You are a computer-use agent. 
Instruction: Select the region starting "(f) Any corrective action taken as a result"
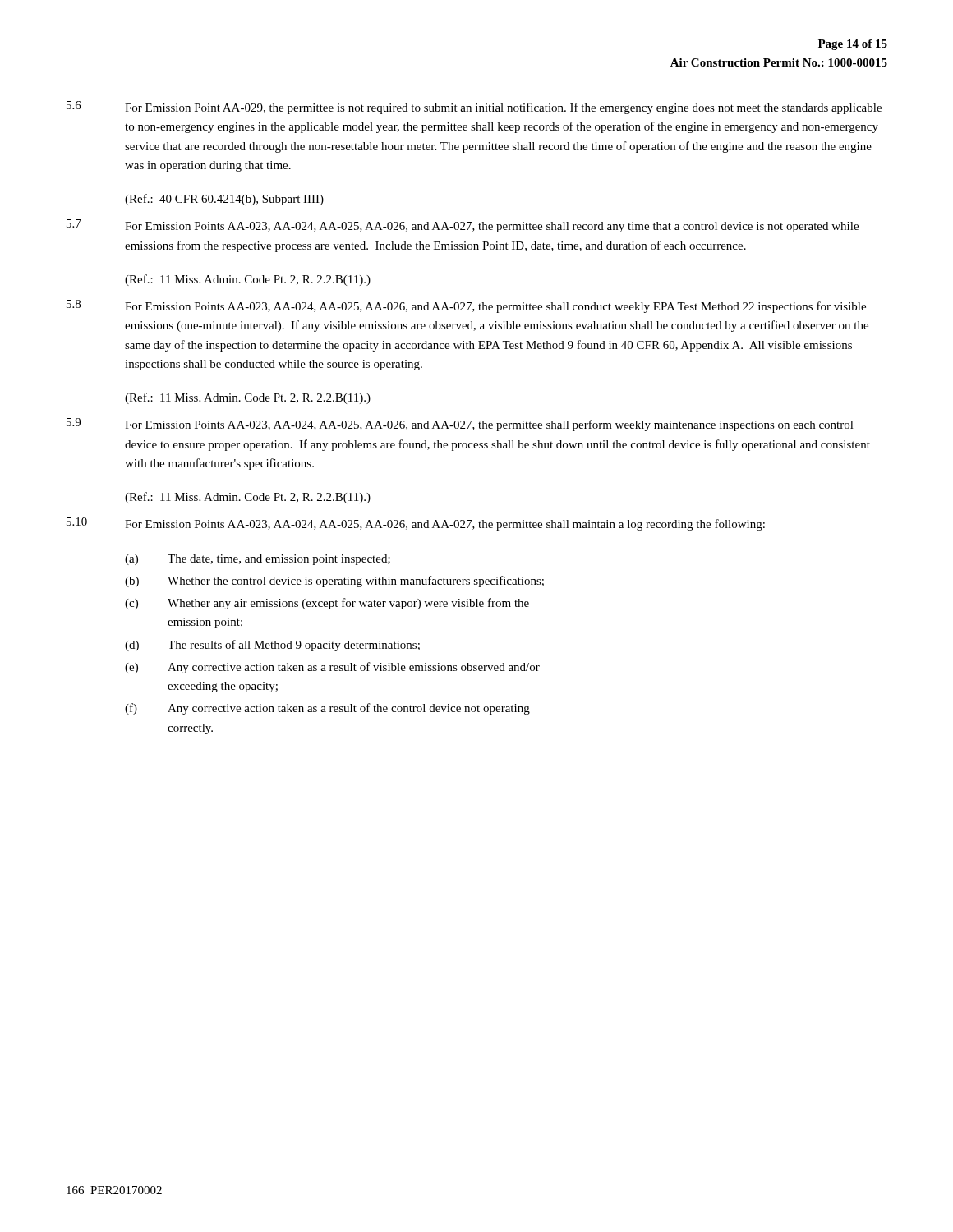pyautogui.click(x=506, y=718)
